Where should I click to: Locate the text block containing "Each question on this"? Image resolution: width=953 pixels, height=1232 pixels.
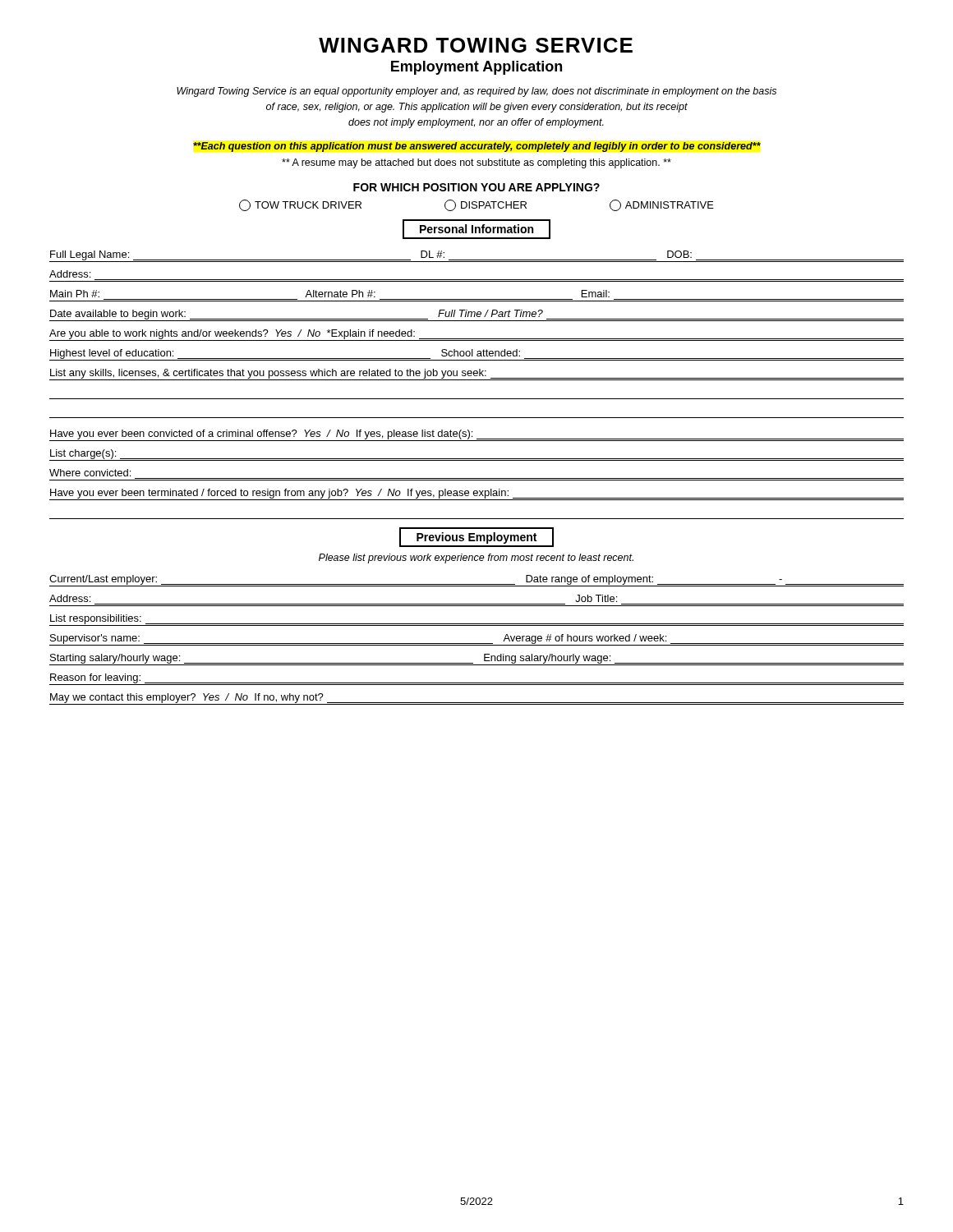coord(476,155)
